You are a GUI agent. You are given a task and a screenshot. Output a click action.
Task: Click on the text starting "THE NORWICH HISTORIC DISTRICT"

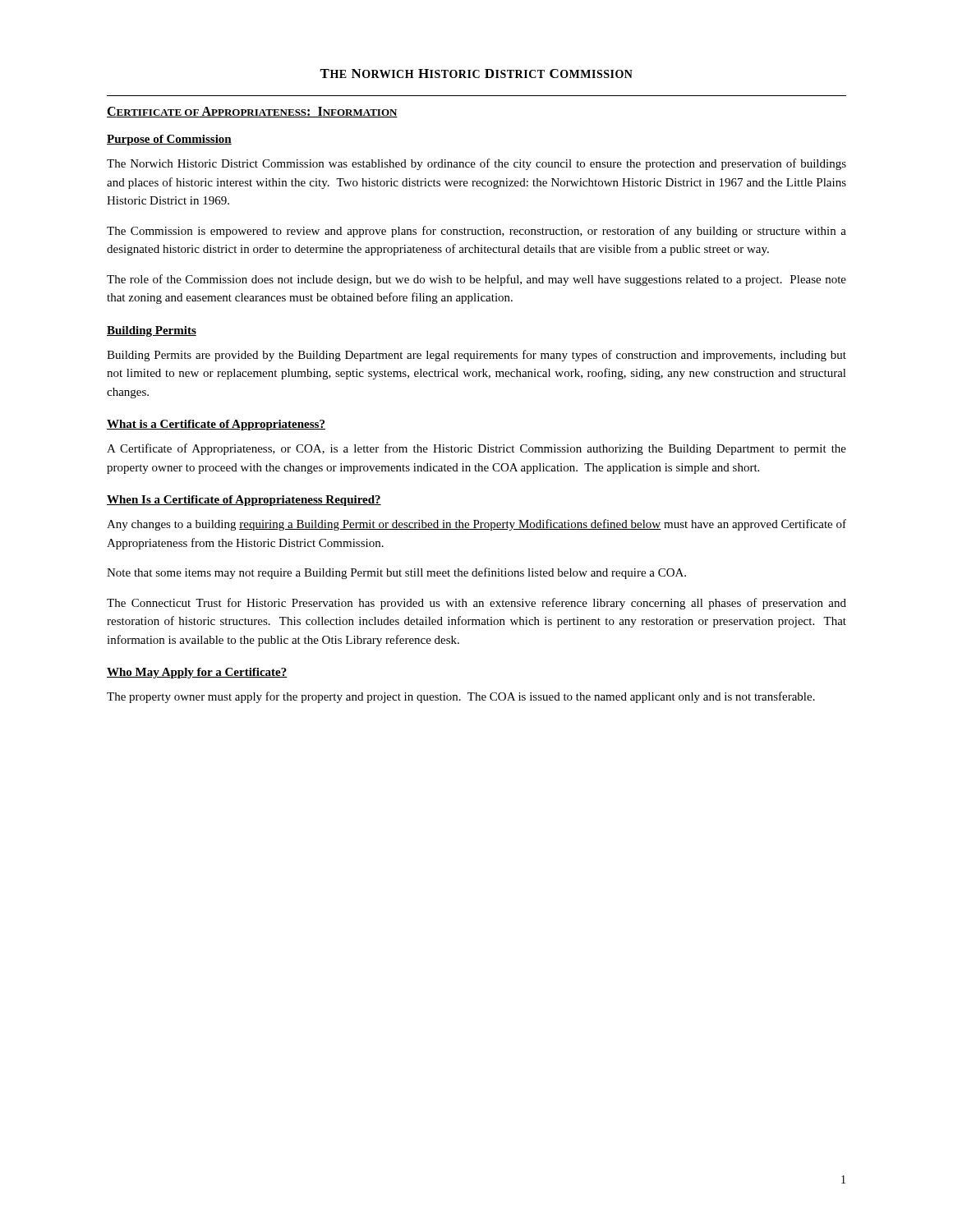tap(476, 73)
